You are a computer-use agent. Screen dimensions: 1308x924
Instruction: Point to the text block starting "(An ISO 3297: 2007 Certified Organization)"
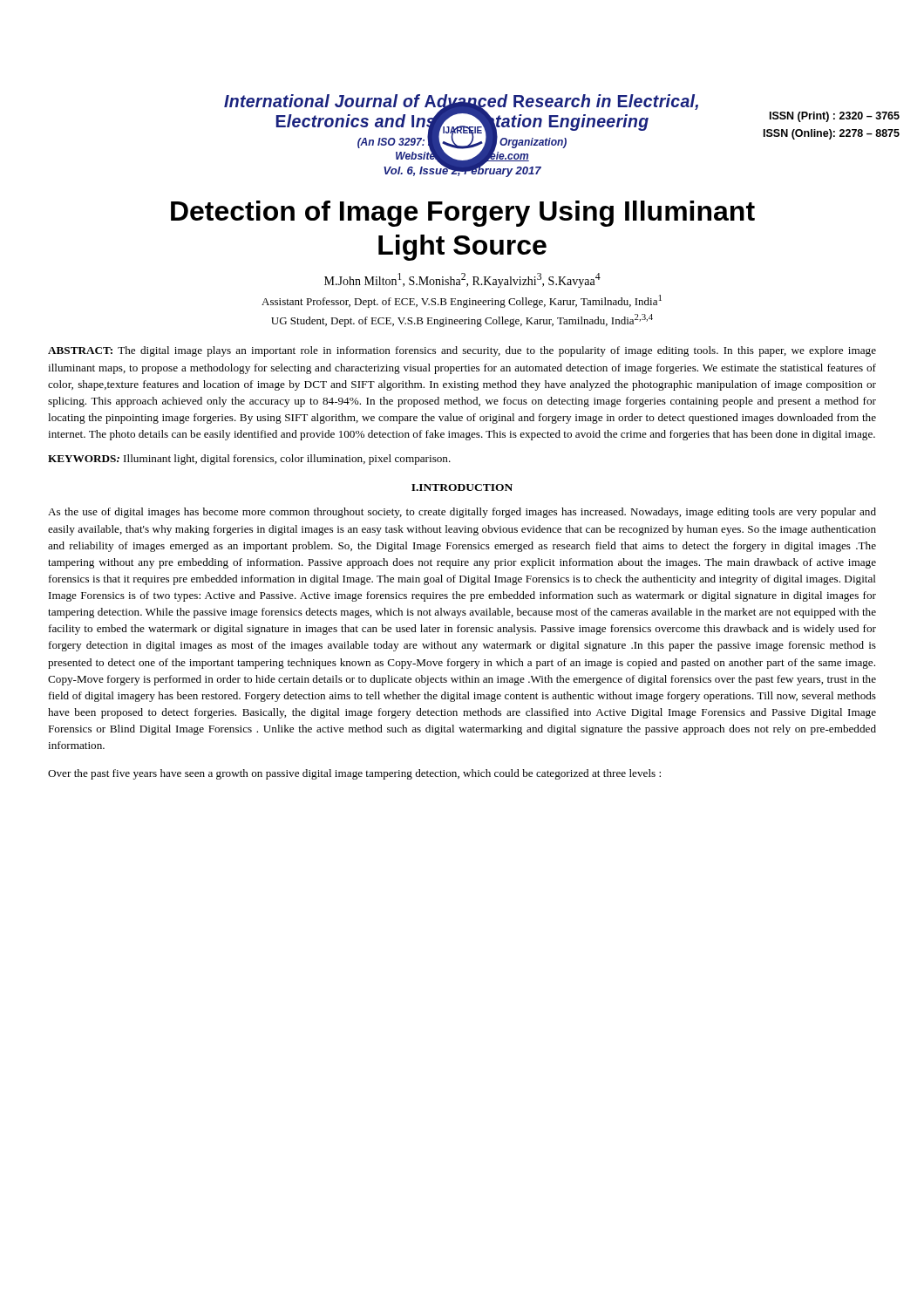tap(462, 142)
